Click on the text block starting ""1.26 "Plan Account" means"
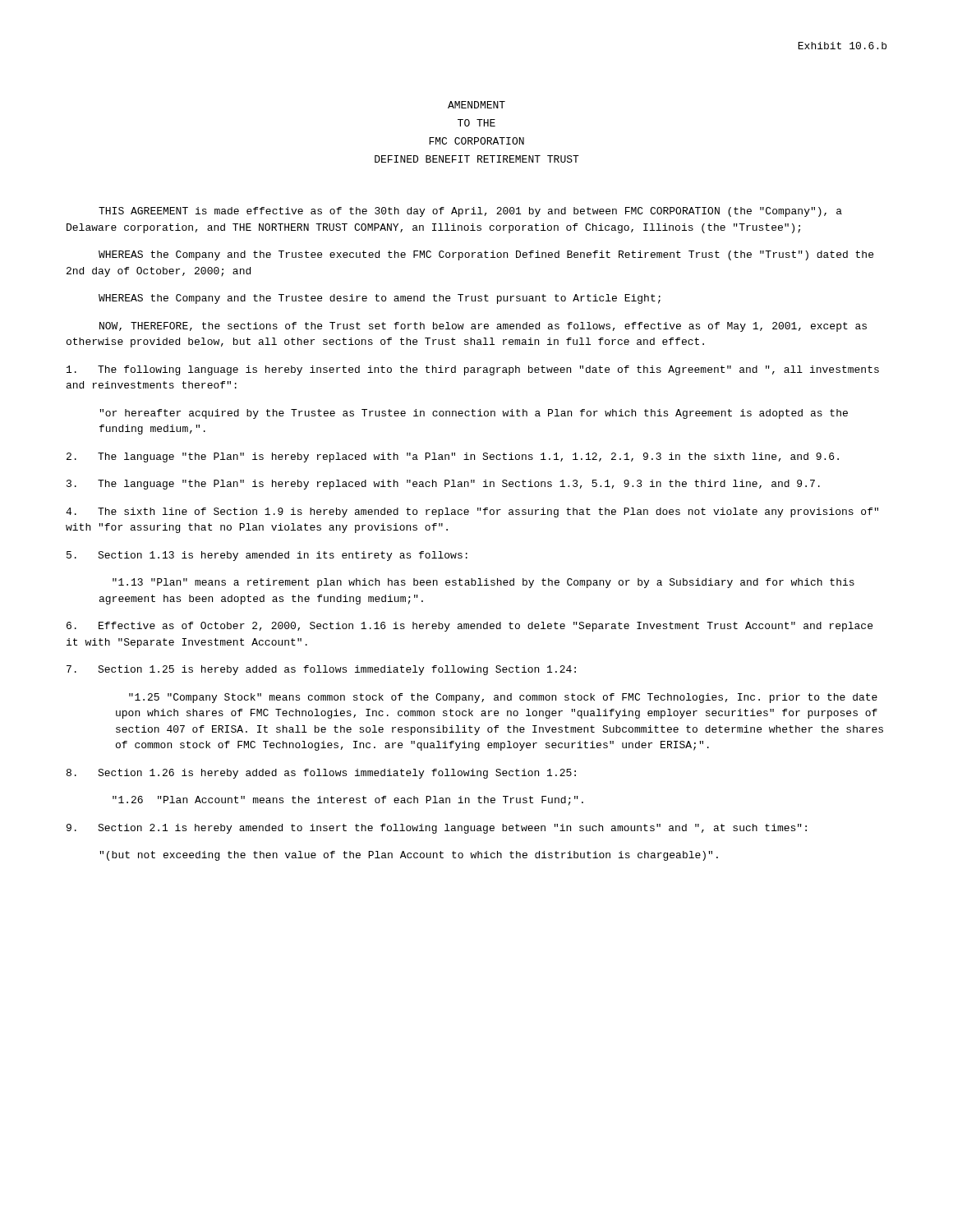953x1232 pixels. [342, 800]
